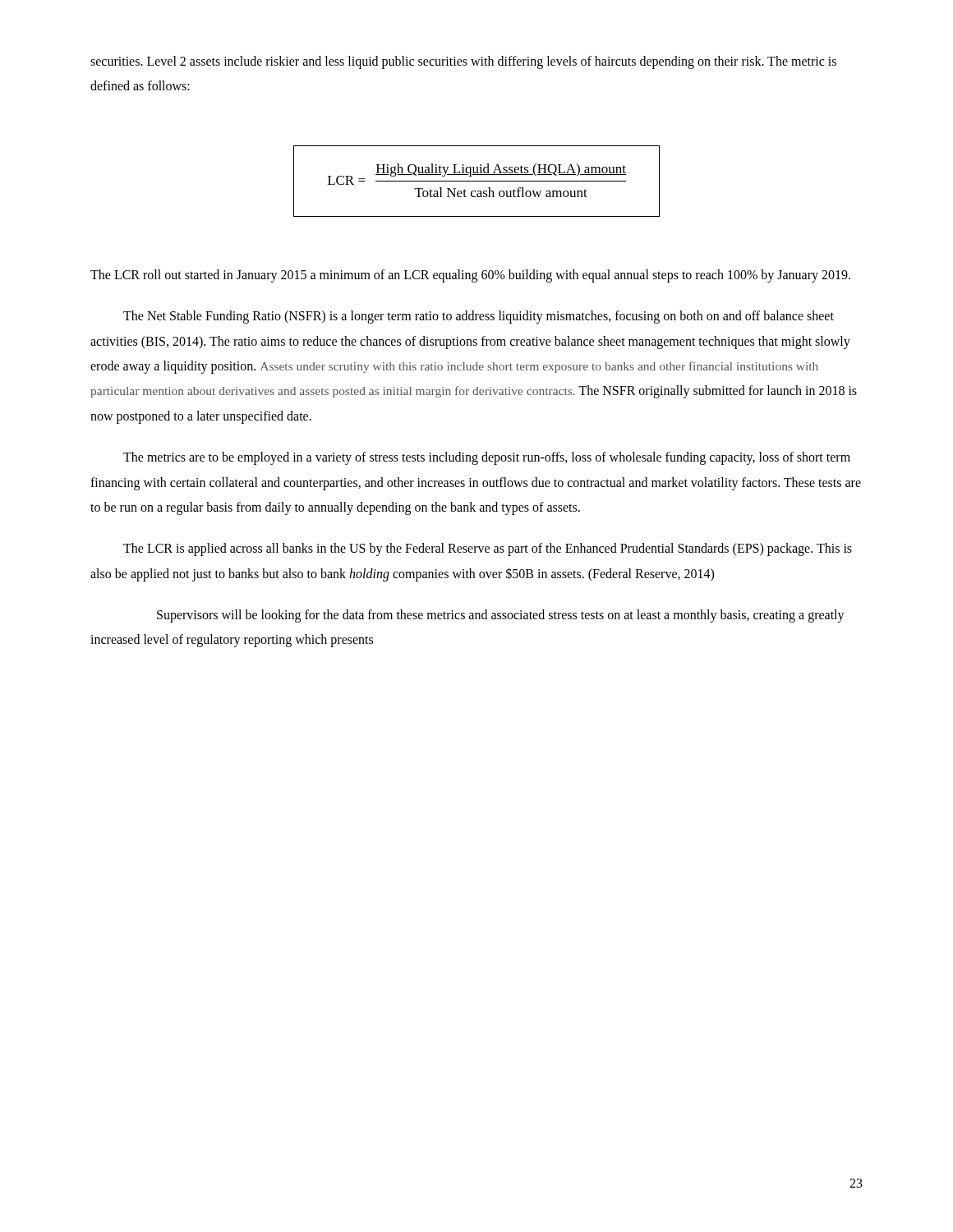
Task: Find the passage starting "securities. Level 2 assets include riskier and less"
Action: (x=464, y=74)
